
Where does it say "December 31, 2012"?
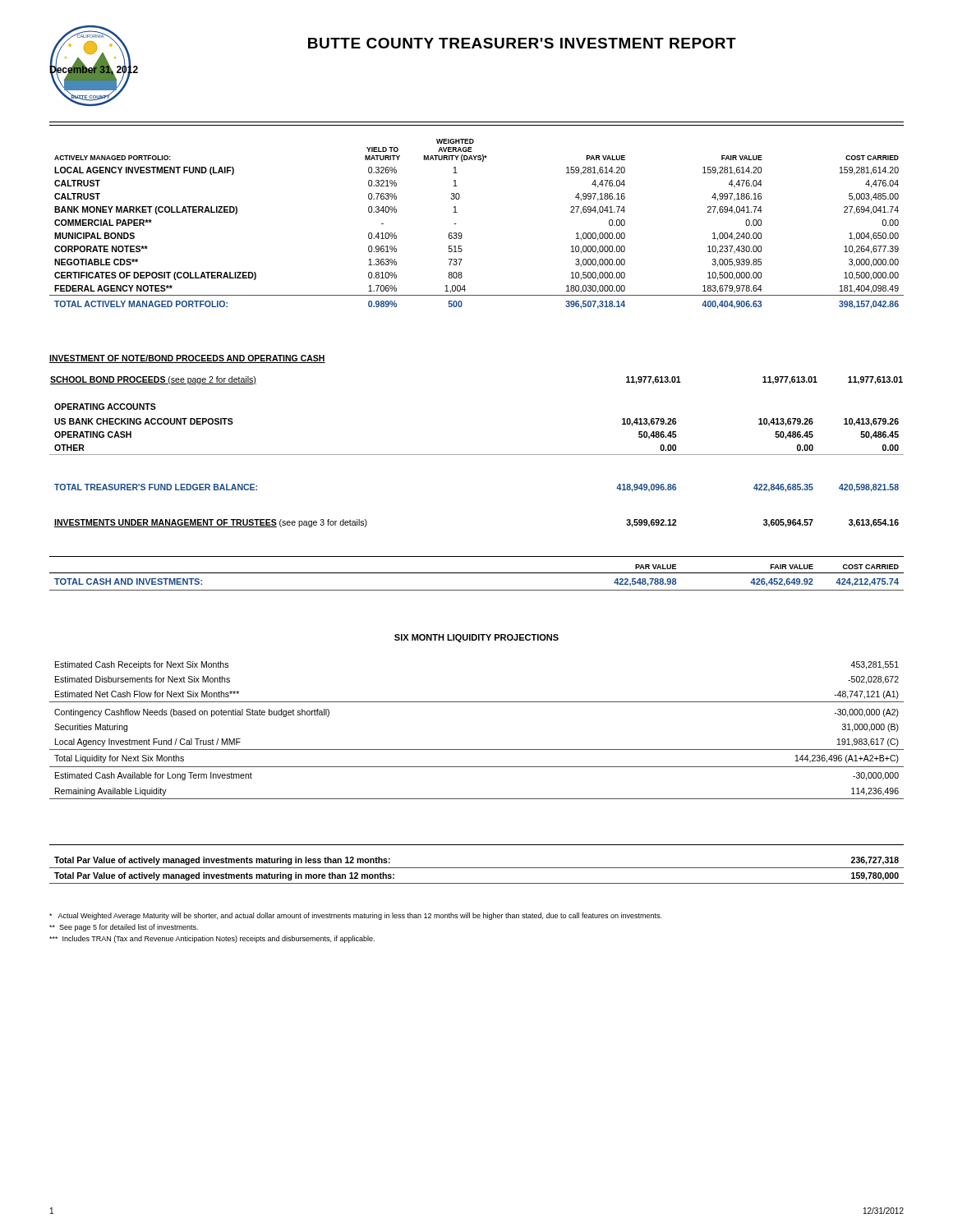pos(94,70)
